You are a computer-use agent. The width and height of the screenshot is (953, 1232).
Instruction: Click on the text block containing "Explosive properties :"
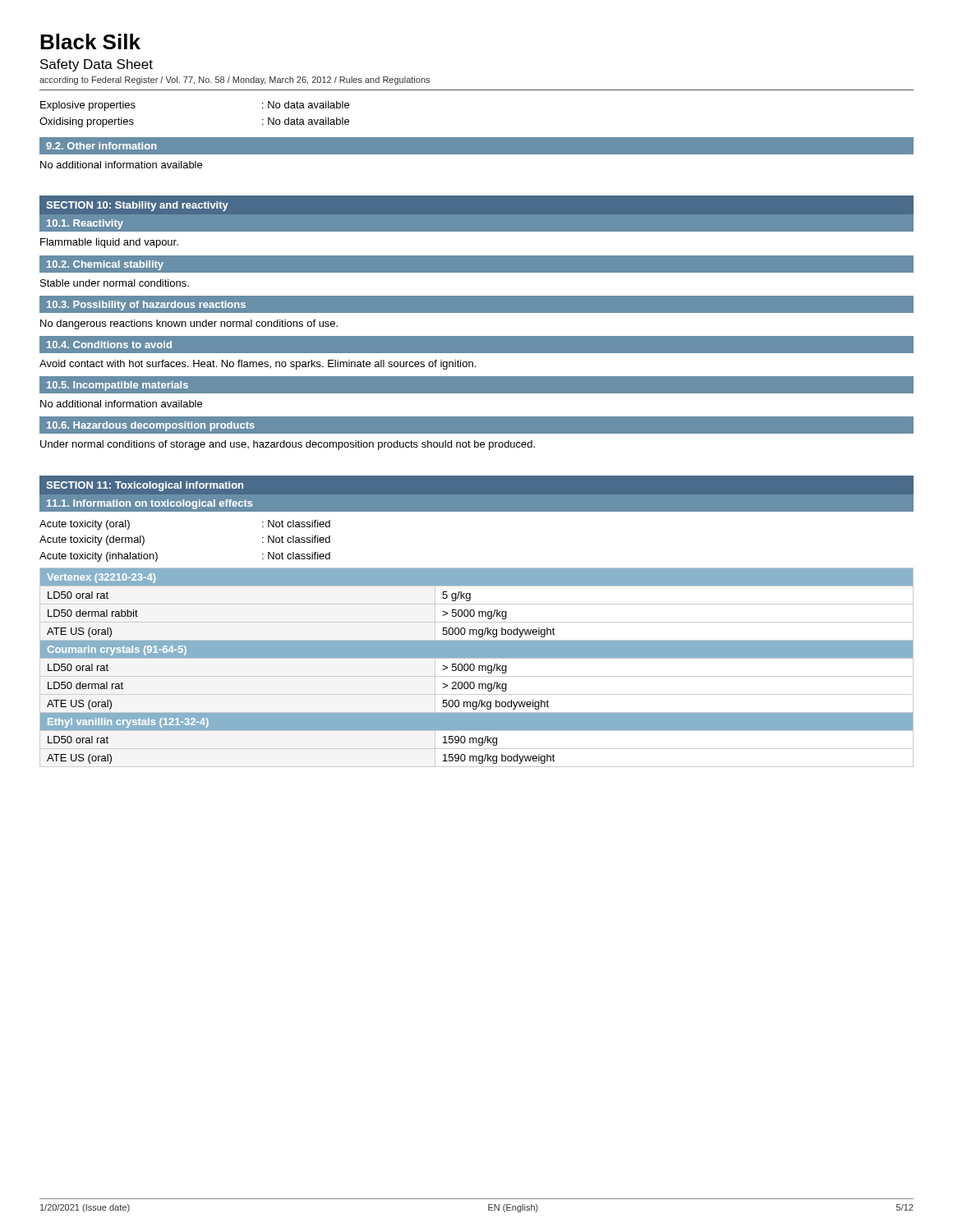(x=90, y=106)
